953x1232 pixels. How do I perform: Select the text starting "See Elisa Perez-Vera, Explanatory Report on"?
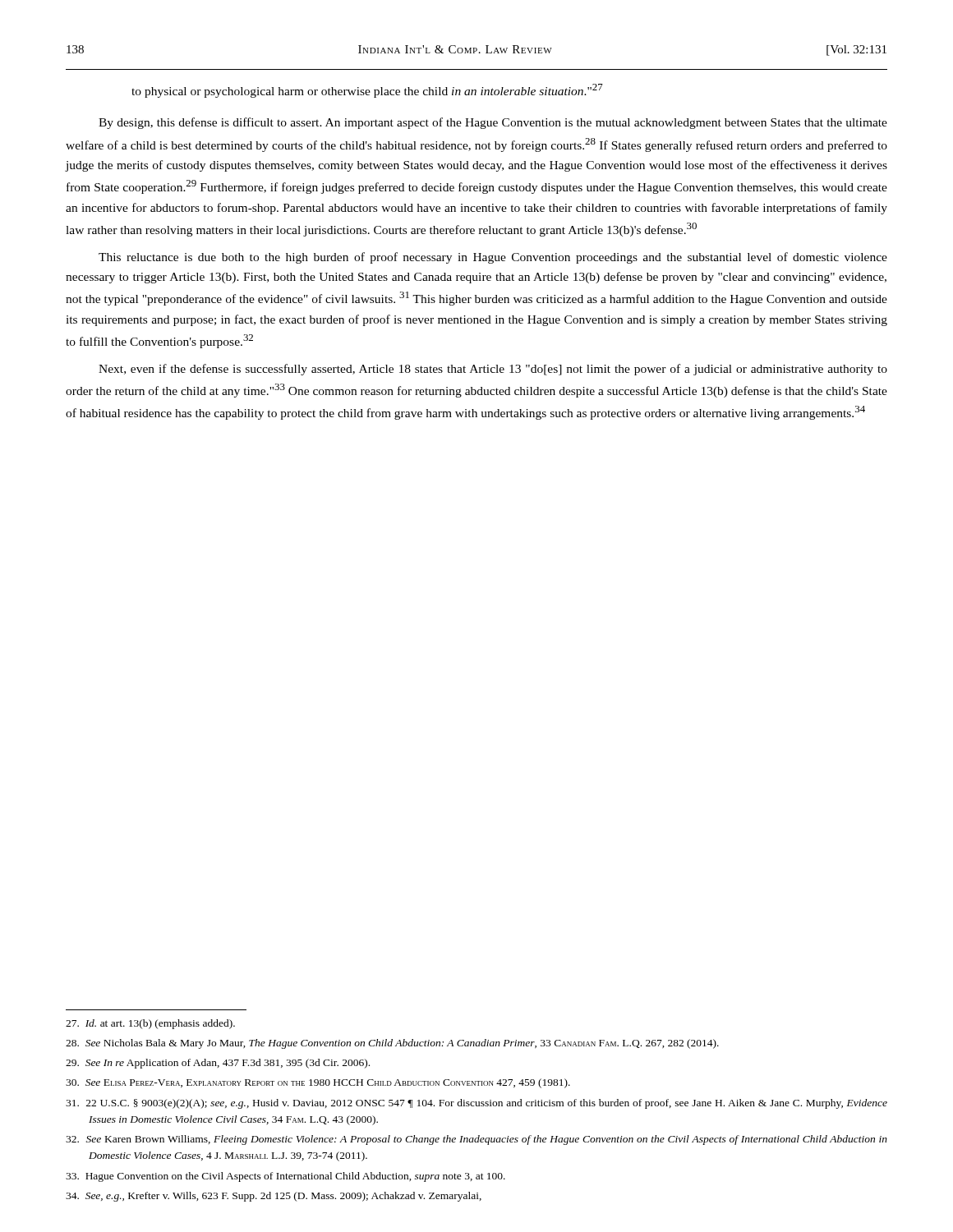(318, 1082)
